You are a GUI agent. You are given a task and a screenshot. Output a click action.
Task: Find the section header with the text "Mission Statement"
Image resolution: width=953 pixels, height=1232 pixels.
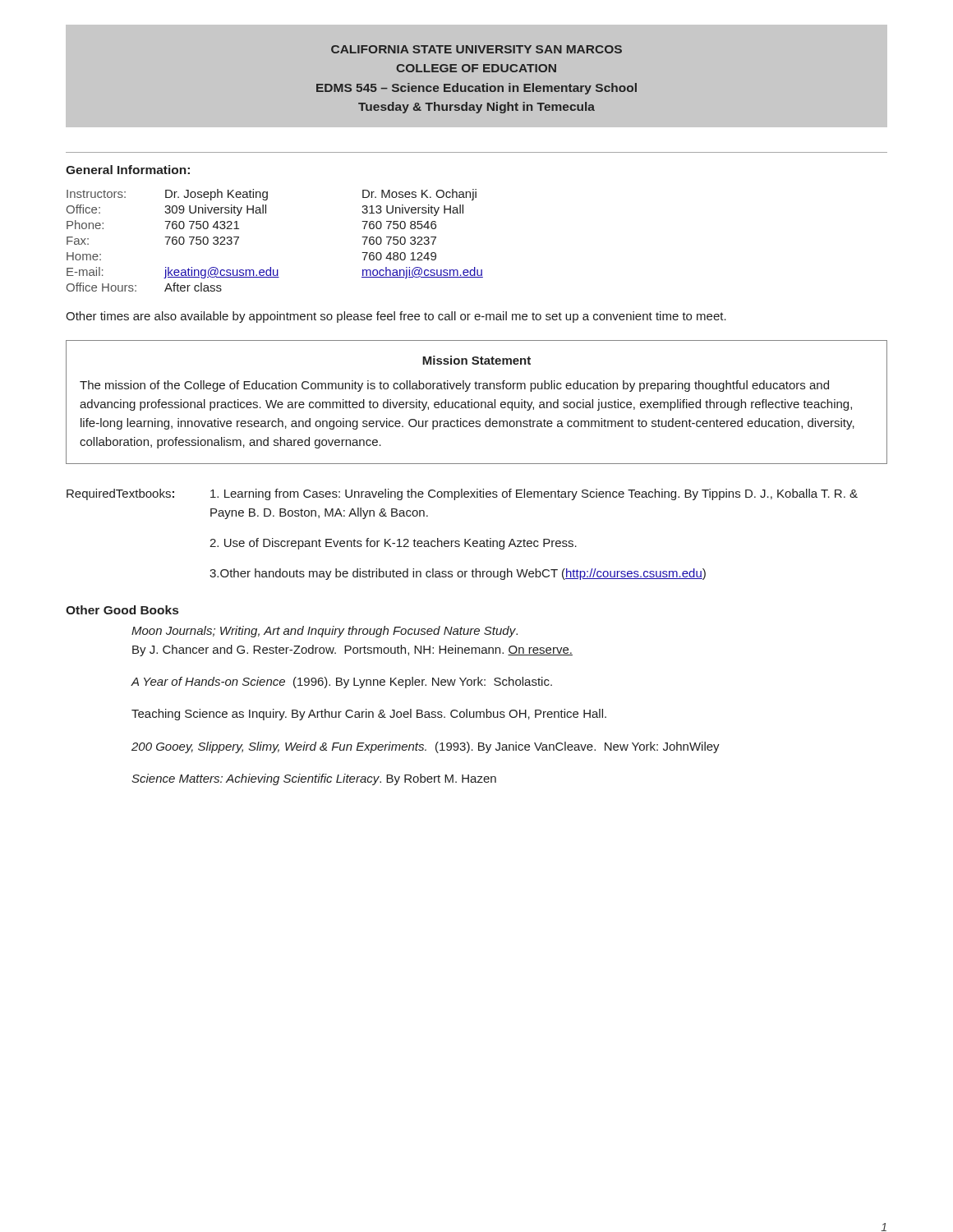coord(476,360)
